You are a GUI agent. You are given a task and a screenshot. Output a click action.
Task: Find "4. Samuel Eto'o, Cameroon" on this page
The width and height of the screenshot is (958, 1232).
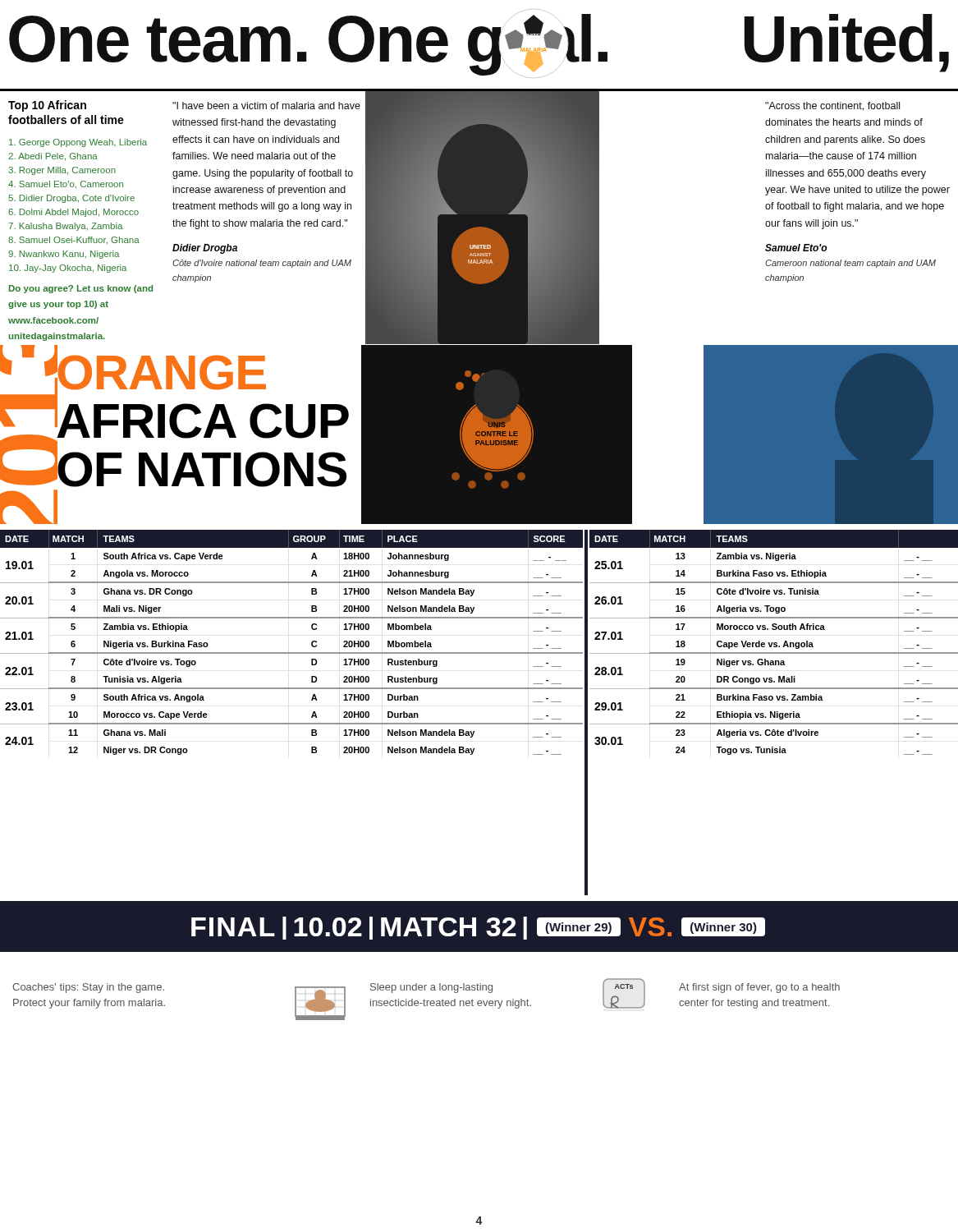pyautogui.click(x=66, y=184)
